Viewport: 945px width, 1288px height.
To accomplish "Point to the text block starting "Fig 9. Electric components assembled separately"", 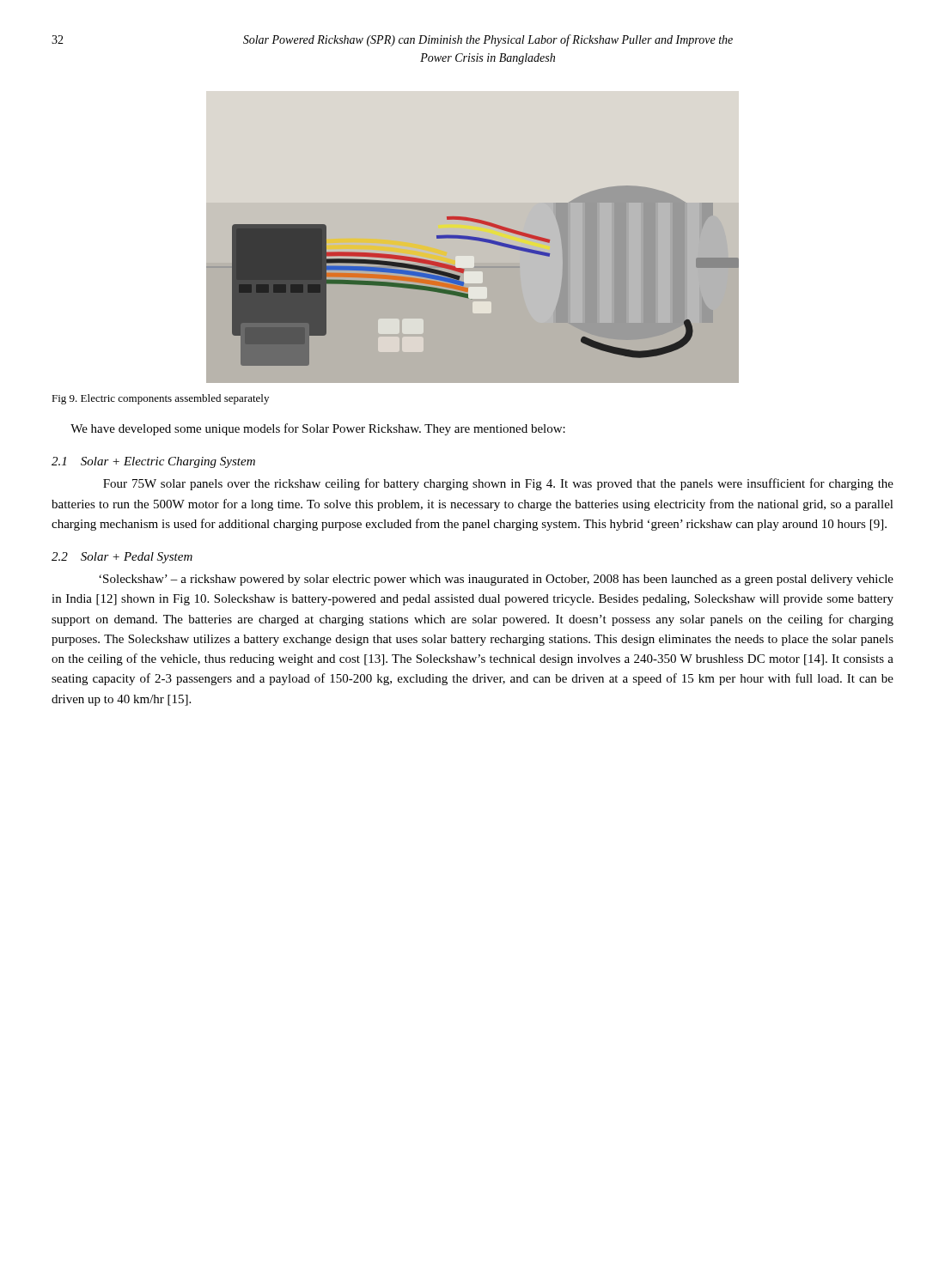I will 160,398.
